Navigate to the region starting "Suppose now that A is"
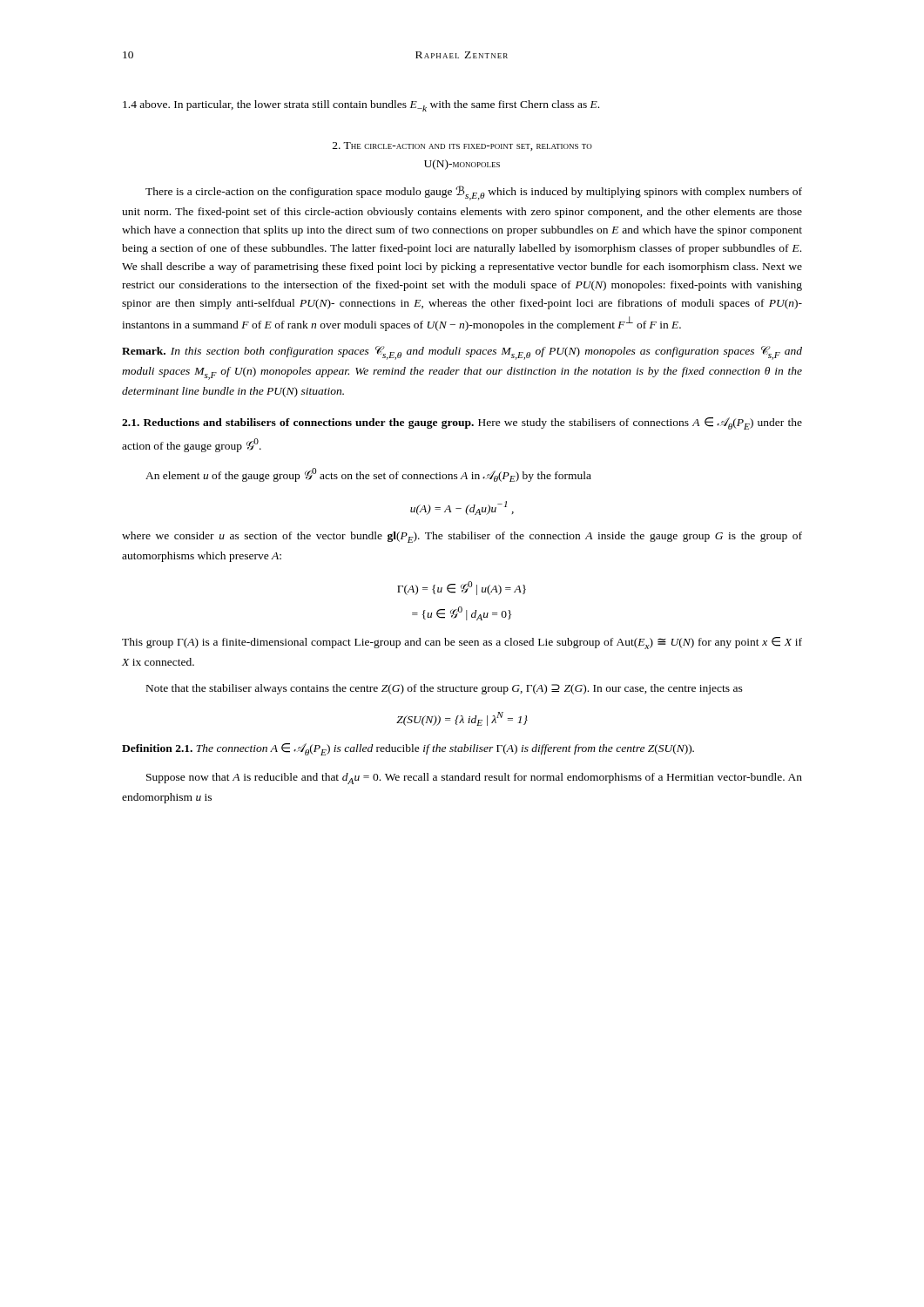The width and height of the screenshot is (924, 1307). click(462, 788)
